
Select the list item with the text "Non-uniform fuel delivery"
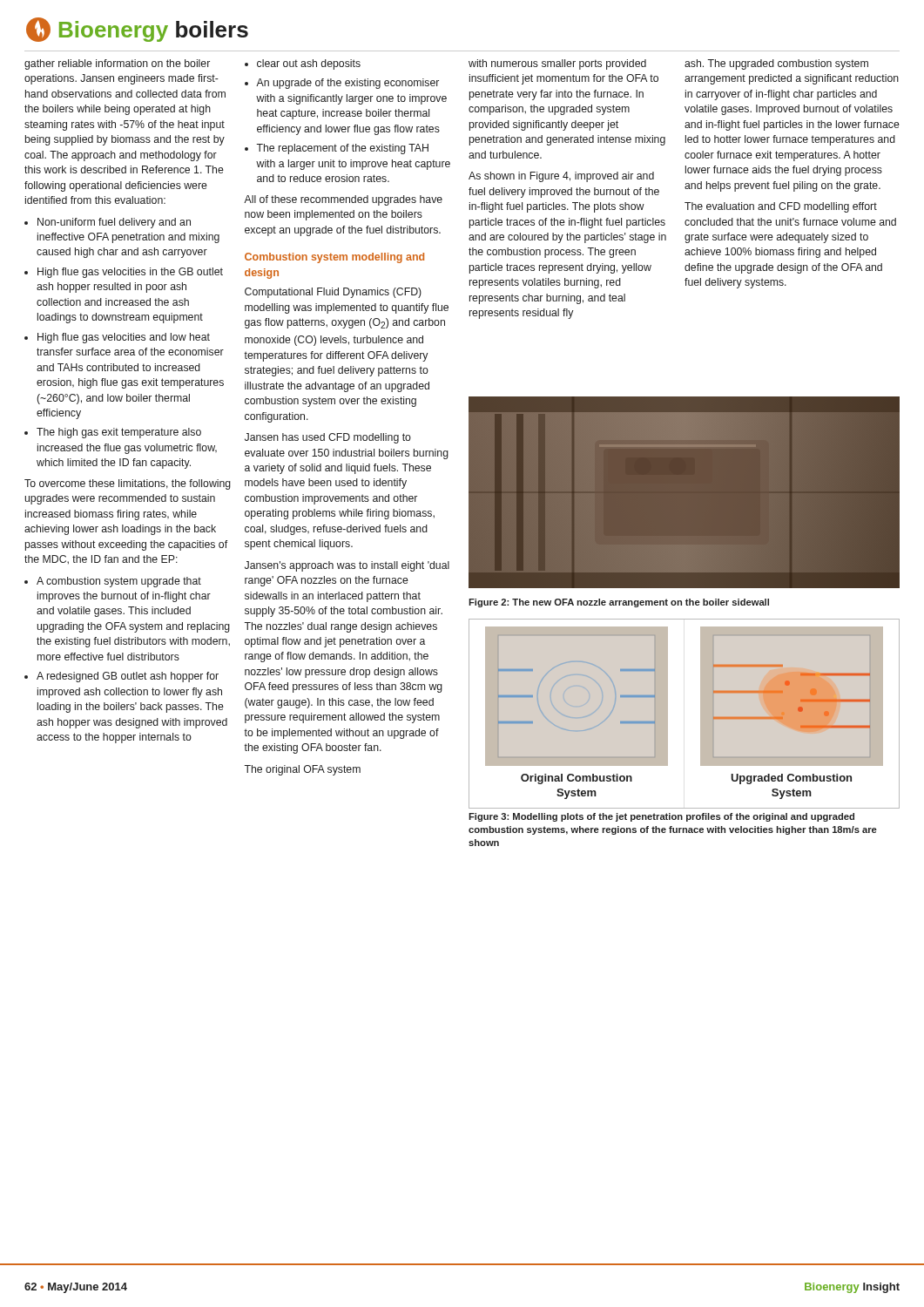coord(128,237)
